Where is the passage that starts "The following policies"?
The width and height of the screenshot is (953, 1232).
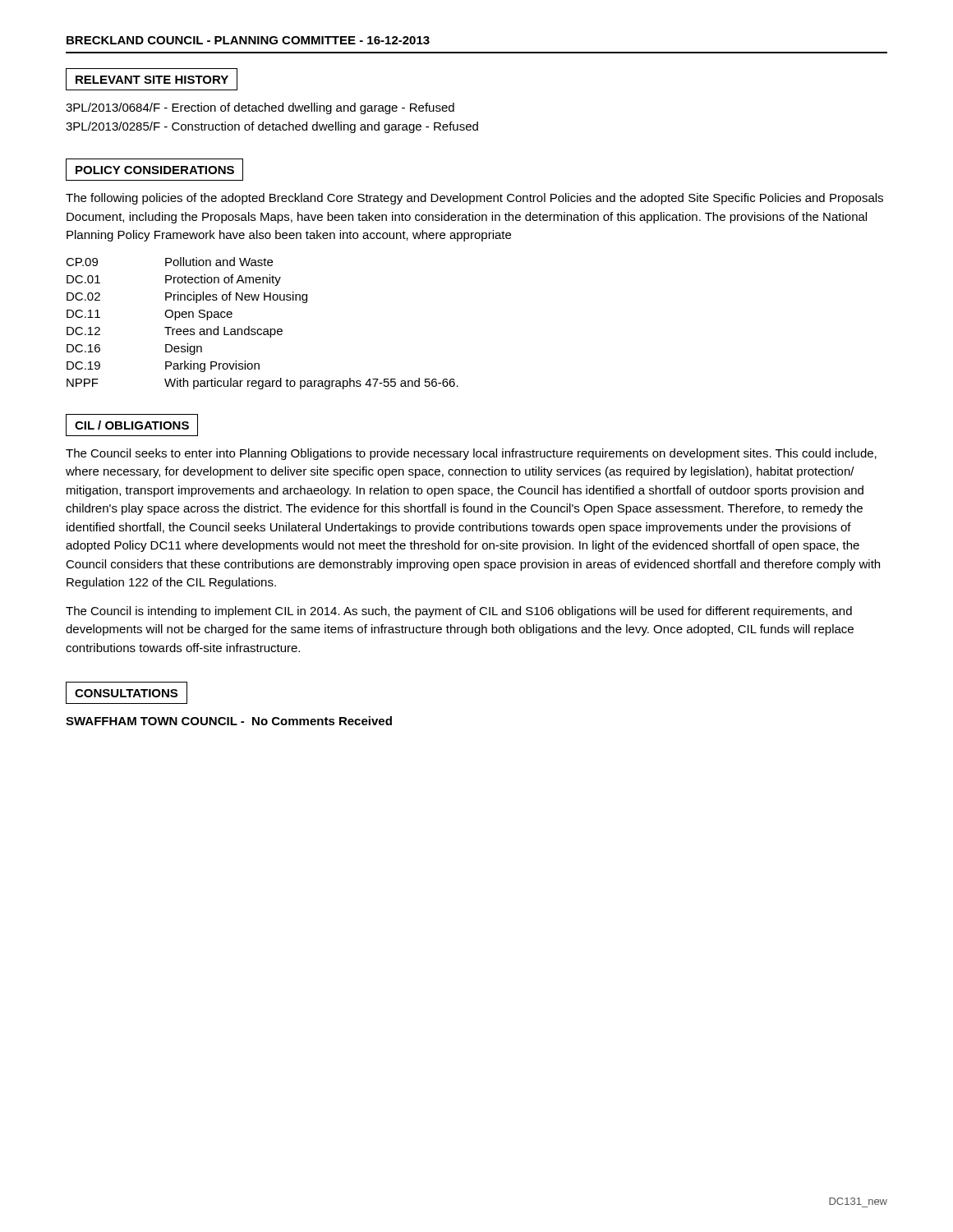(476, 217)
